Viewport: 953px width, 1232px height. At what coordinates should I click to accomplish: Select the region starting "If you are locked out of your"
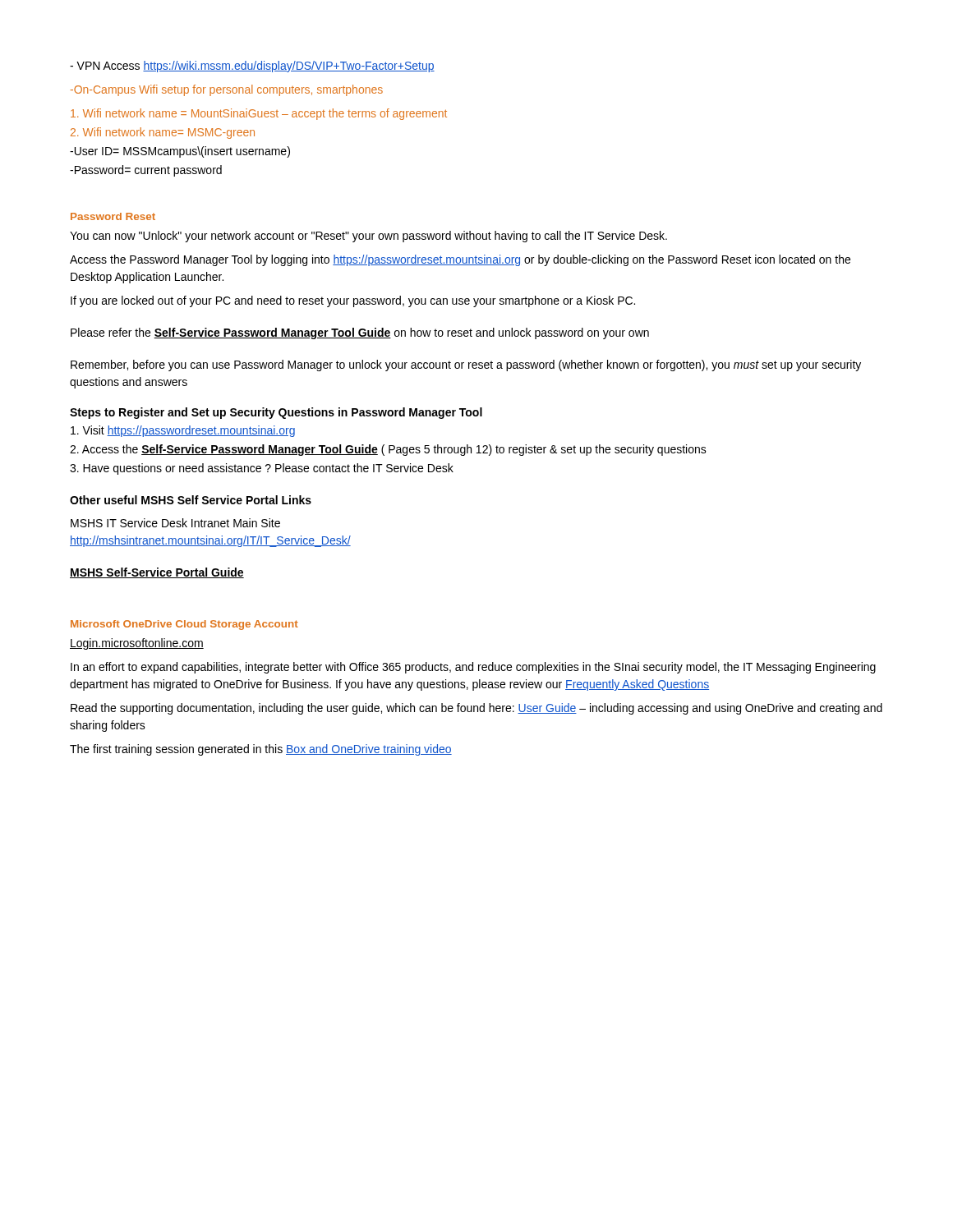[x=353, y=301]
